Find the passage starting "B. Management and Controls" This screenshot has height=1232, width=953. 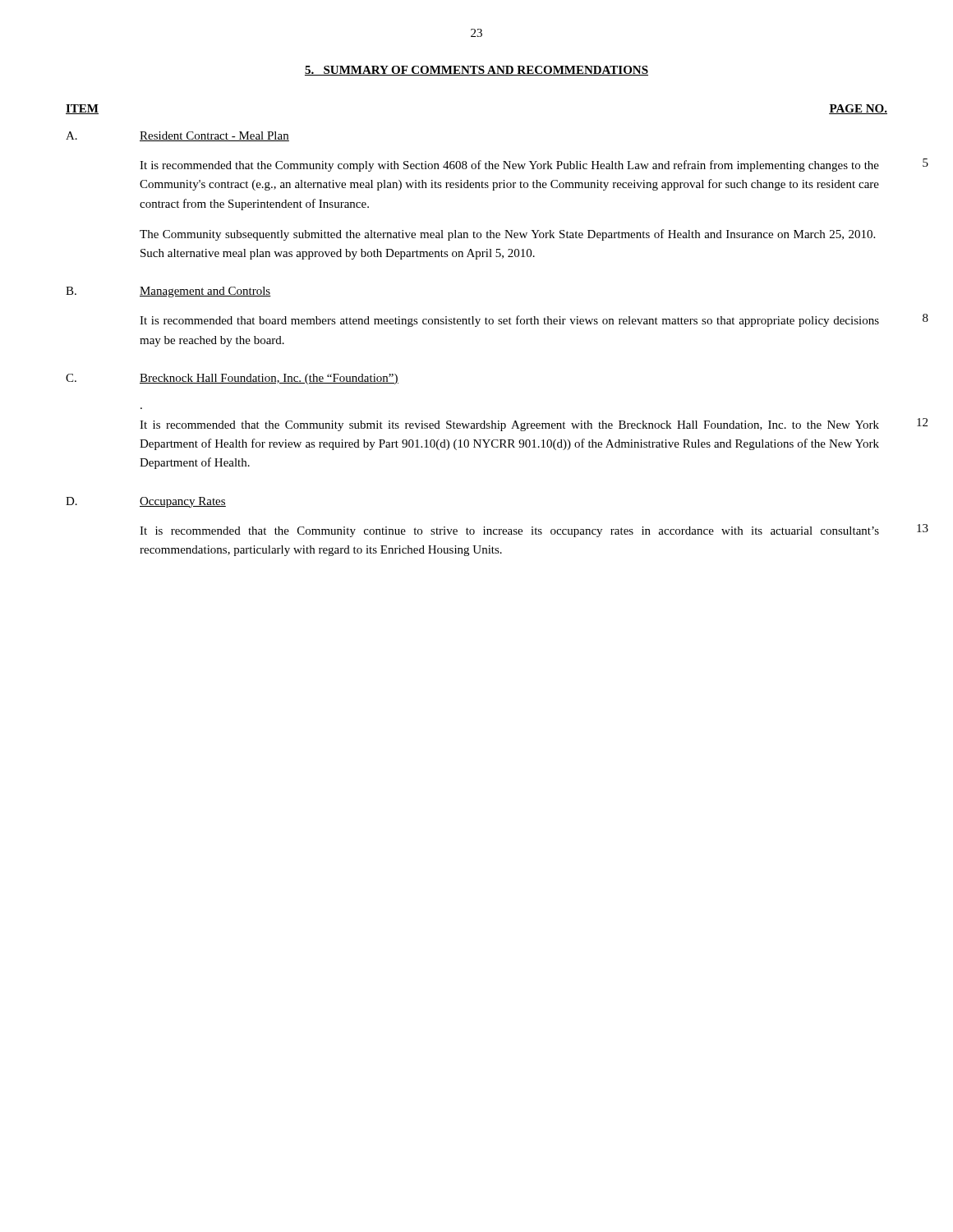[x=168, y=292]
